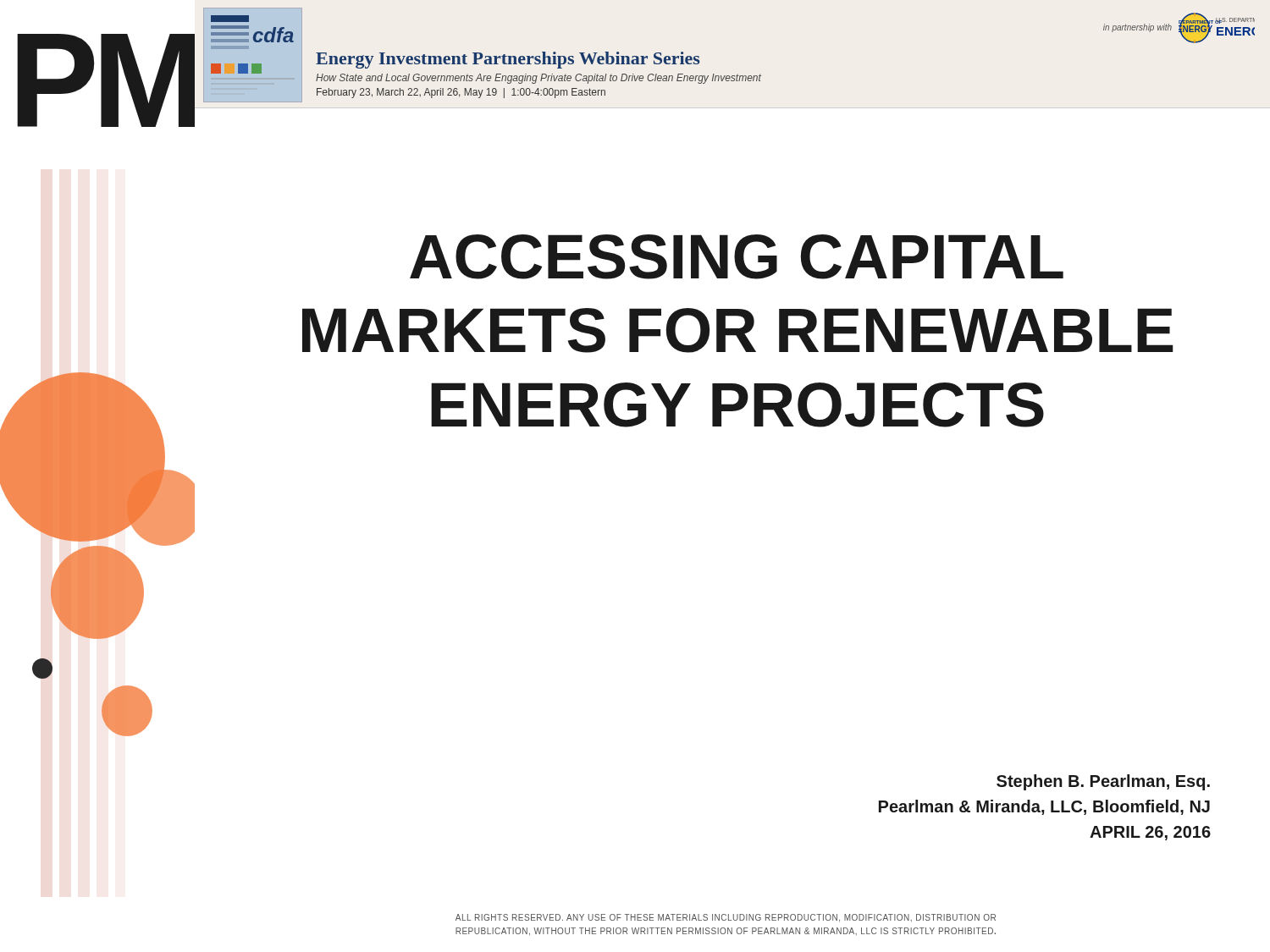
Task: Click where it says "Stephen B. Pearlman, Esq."
Action: coord(1103,781)
